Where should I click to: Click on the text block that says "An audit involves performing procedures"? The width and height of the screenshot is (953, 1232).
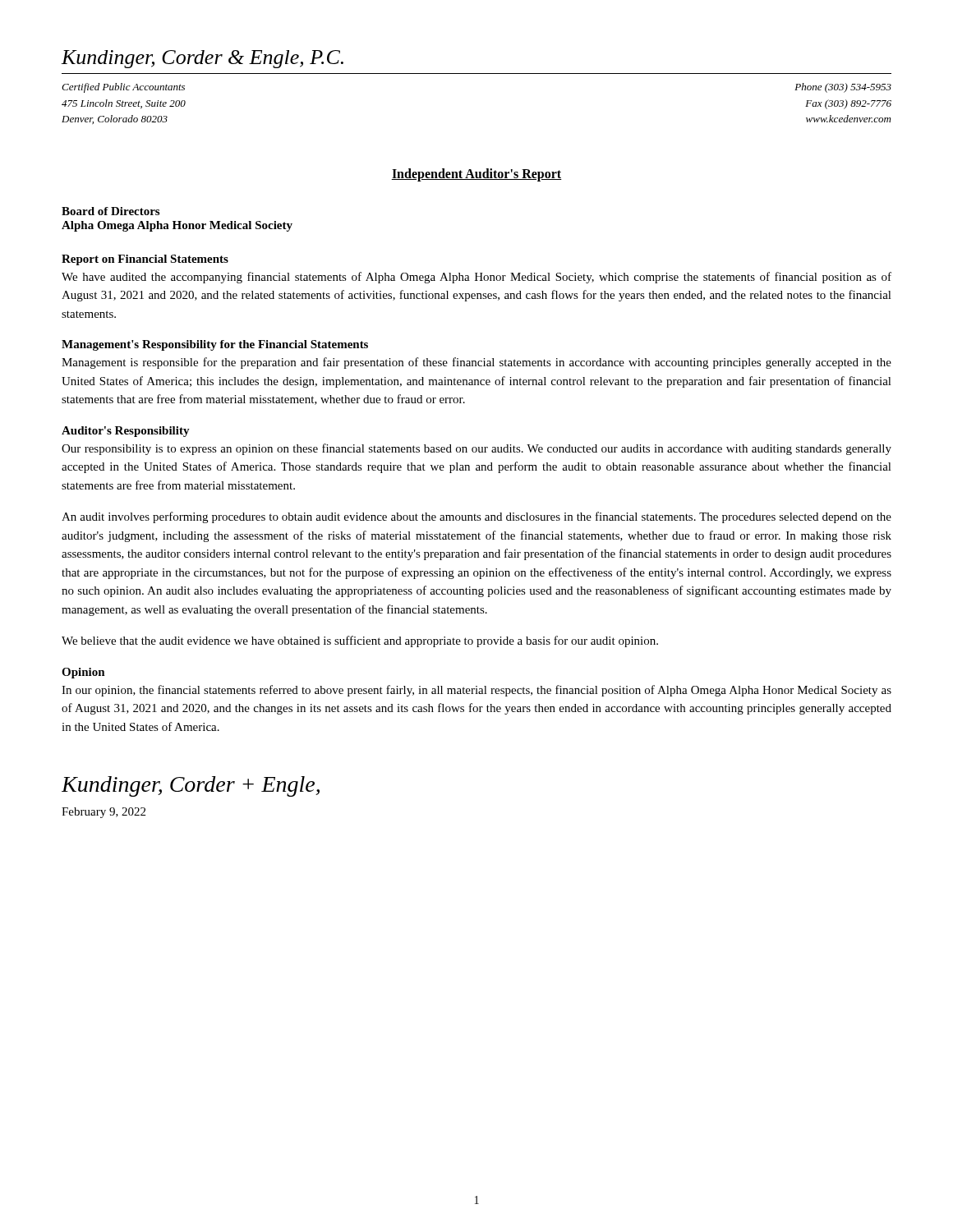(x=476, y=563)
